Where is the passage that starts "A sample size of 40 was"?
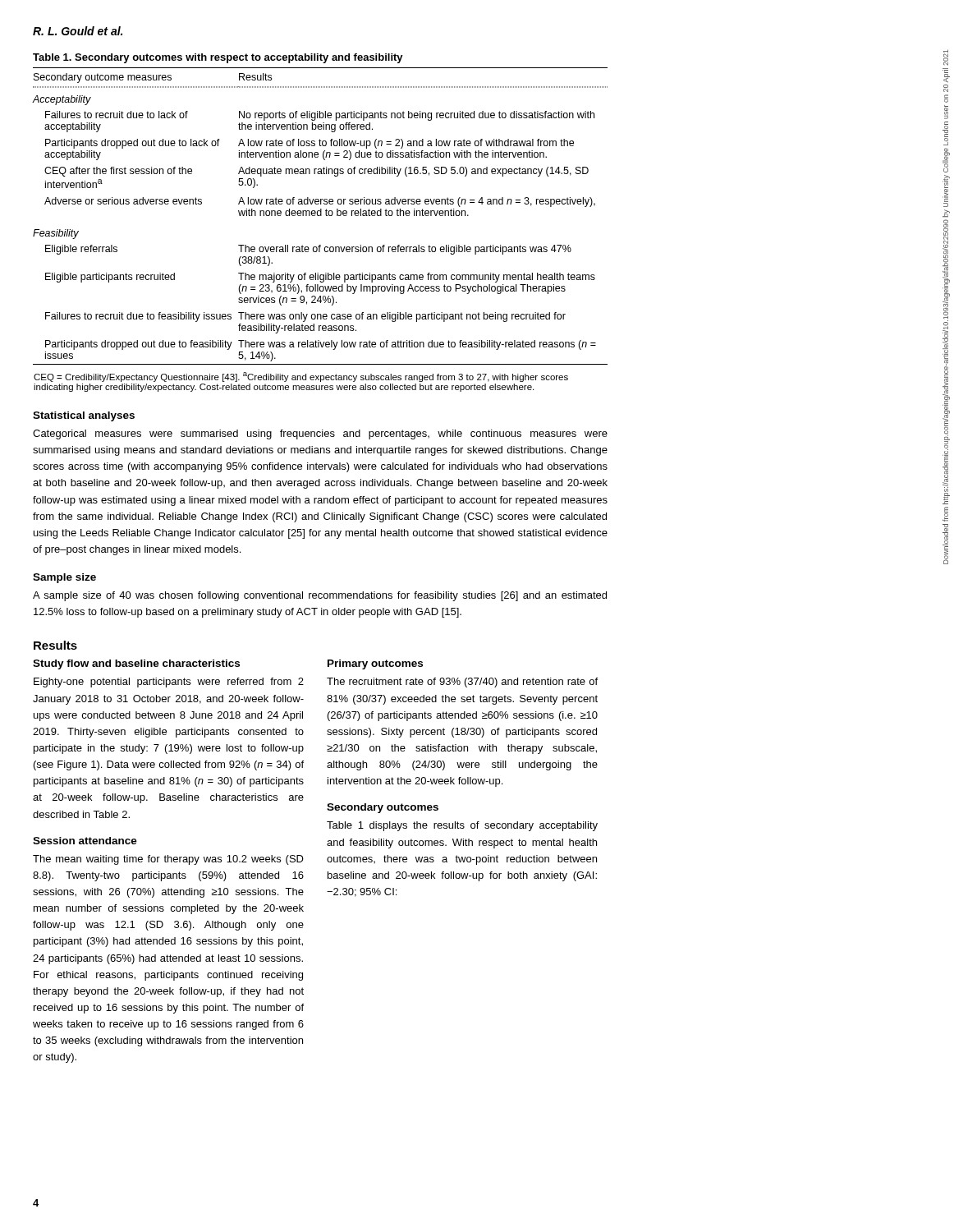Viewport: 954px width, 1232px height. [x=320, y=604]
